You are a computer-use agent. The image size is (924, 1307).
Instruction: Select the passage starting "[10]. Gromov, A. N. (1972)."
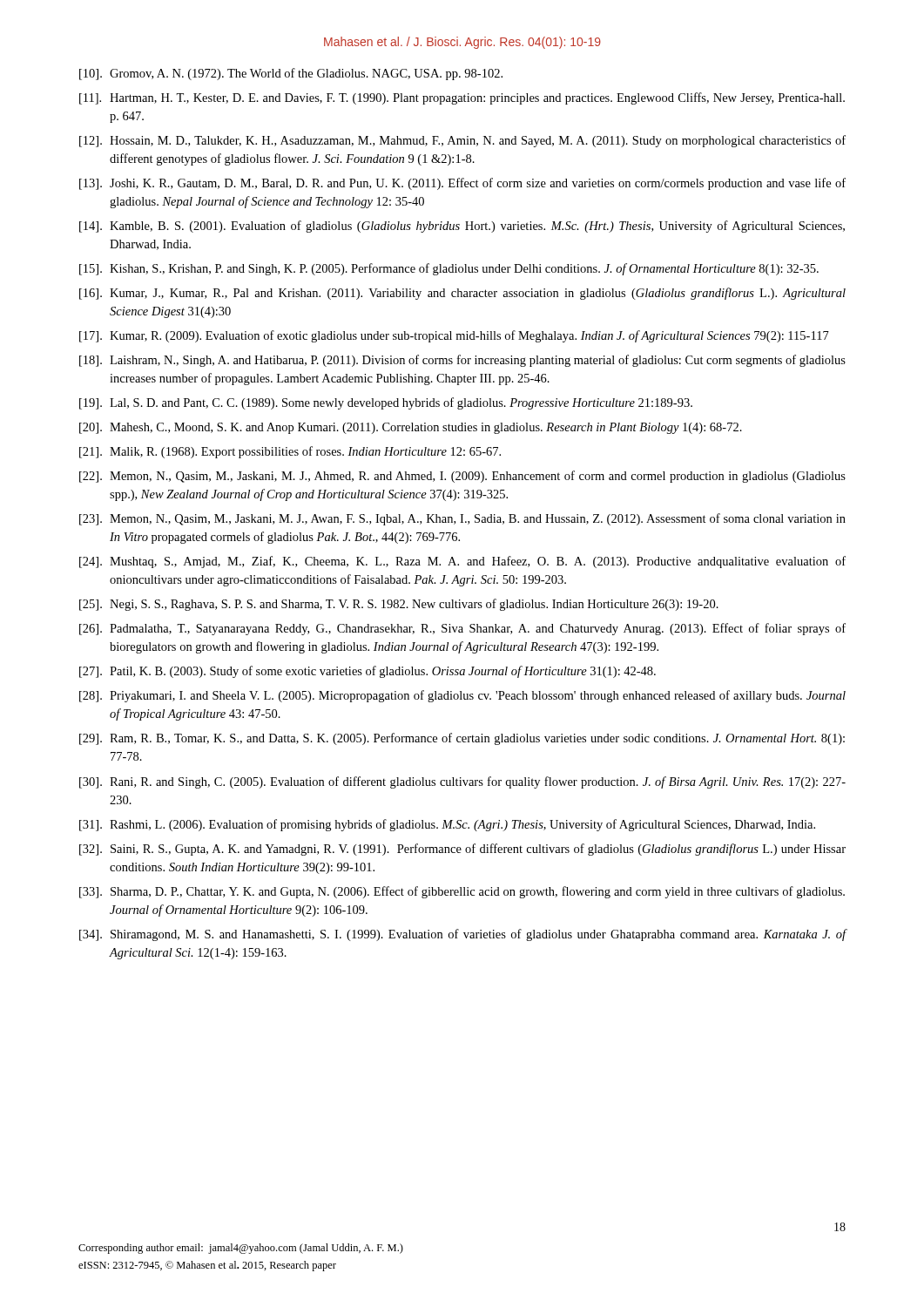pos(462,74)
